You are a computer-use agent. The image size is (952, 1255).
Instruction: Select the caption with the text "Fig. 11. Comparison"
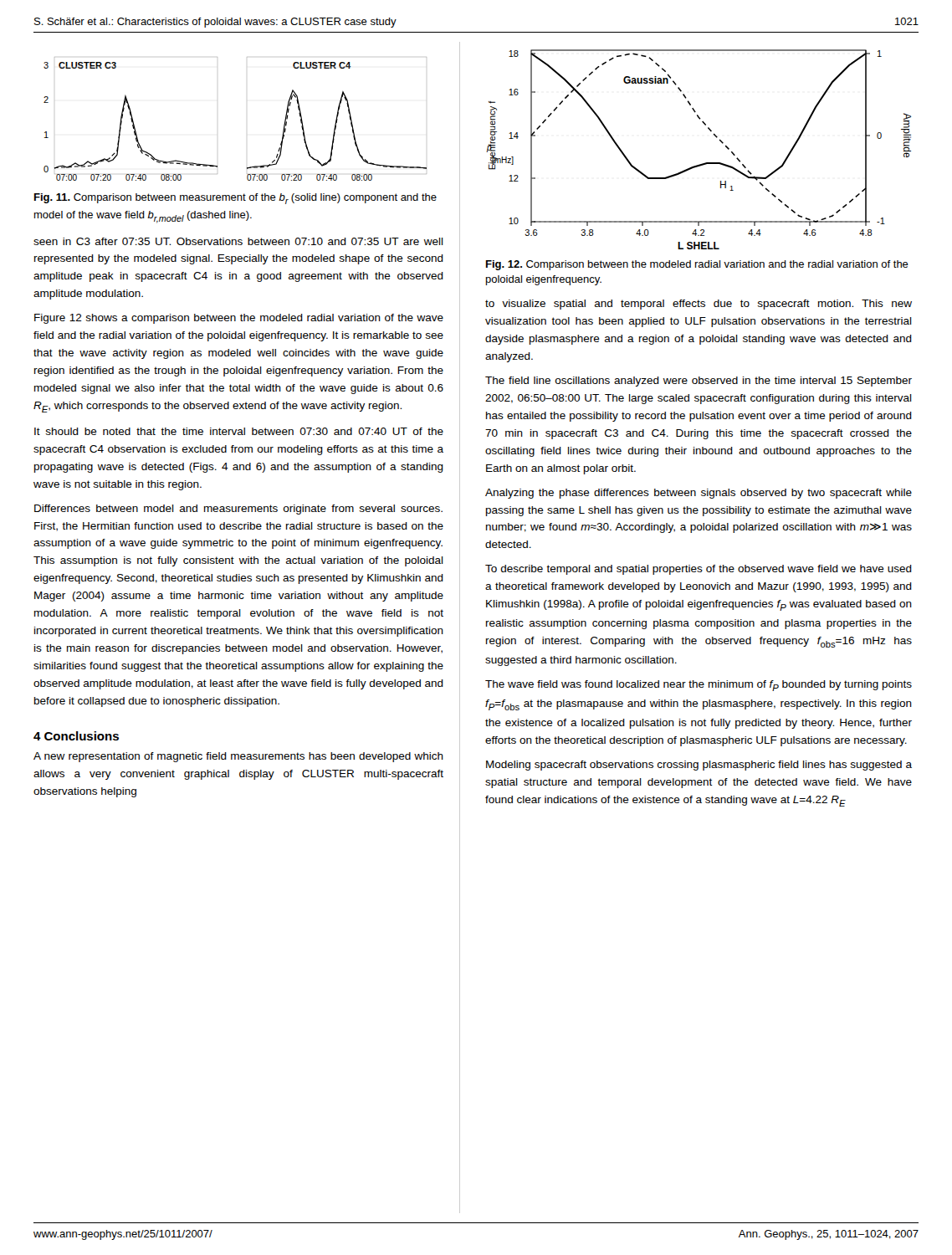coord(235,207)
